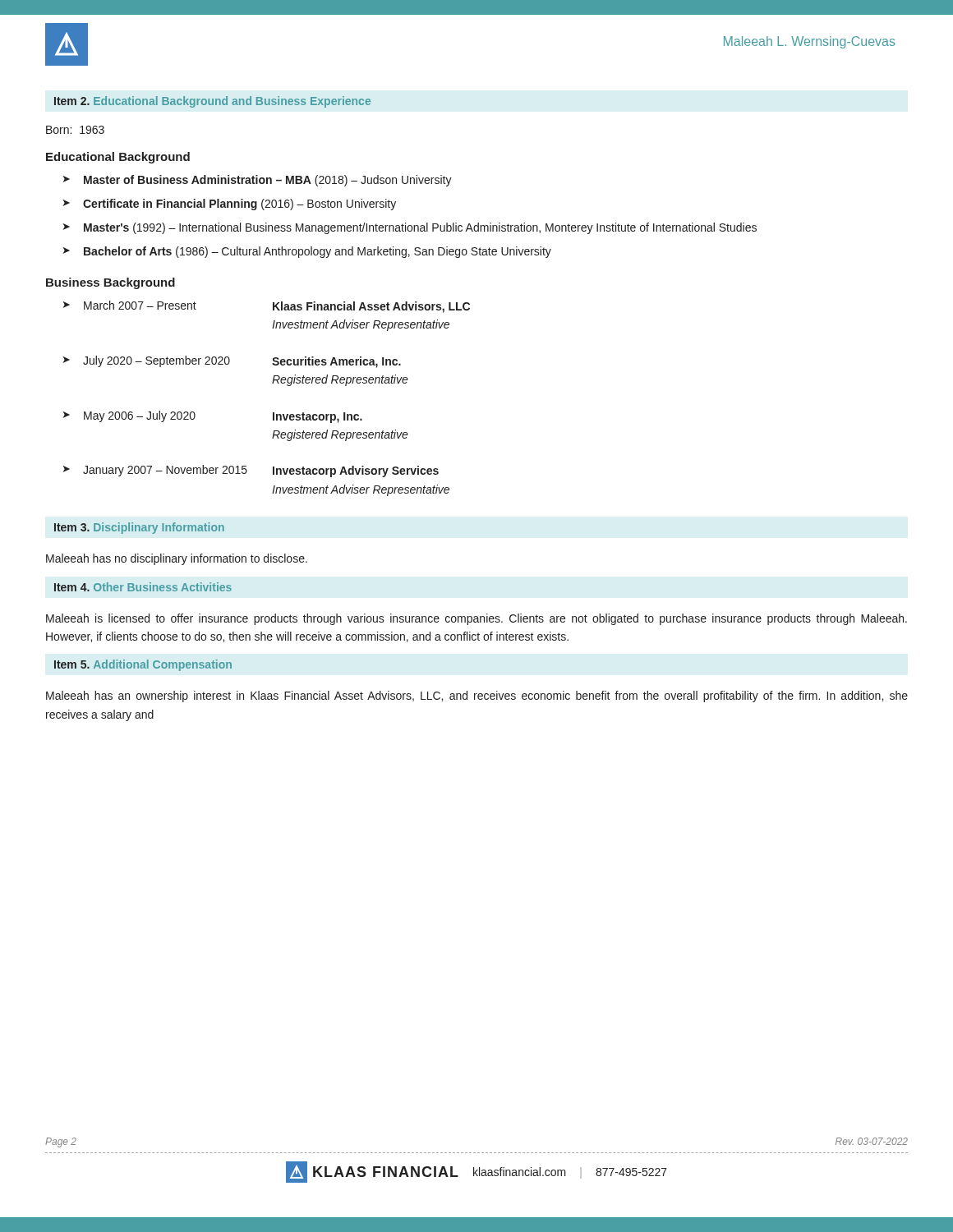The height and width of the screenshot is (1232, 953).
Task: Select the text block that says "Maleeah has no disciplinary"
Action: (177, 559)
